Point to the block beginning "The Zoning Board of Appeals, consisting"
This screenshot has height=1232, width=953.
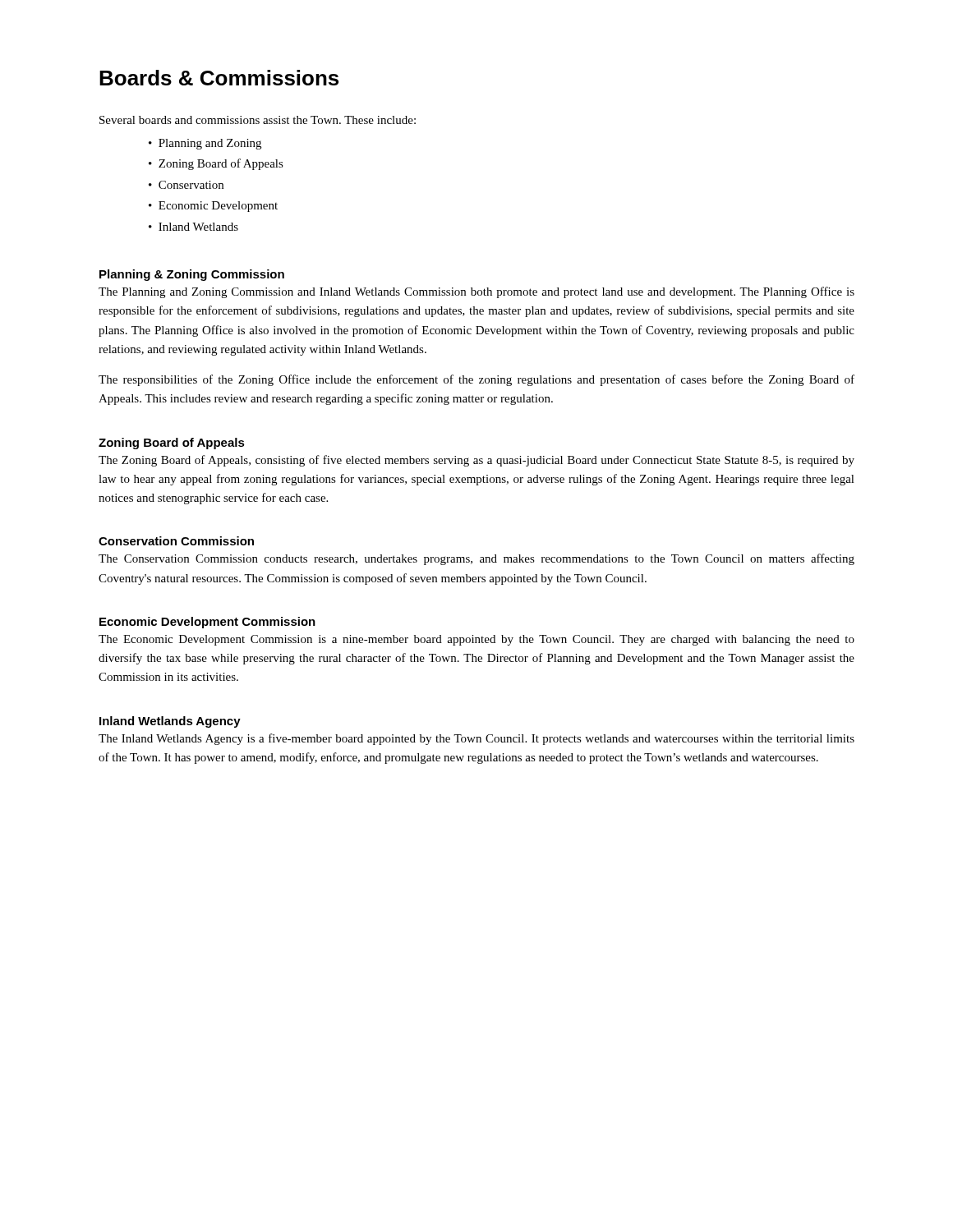point(476,479)
